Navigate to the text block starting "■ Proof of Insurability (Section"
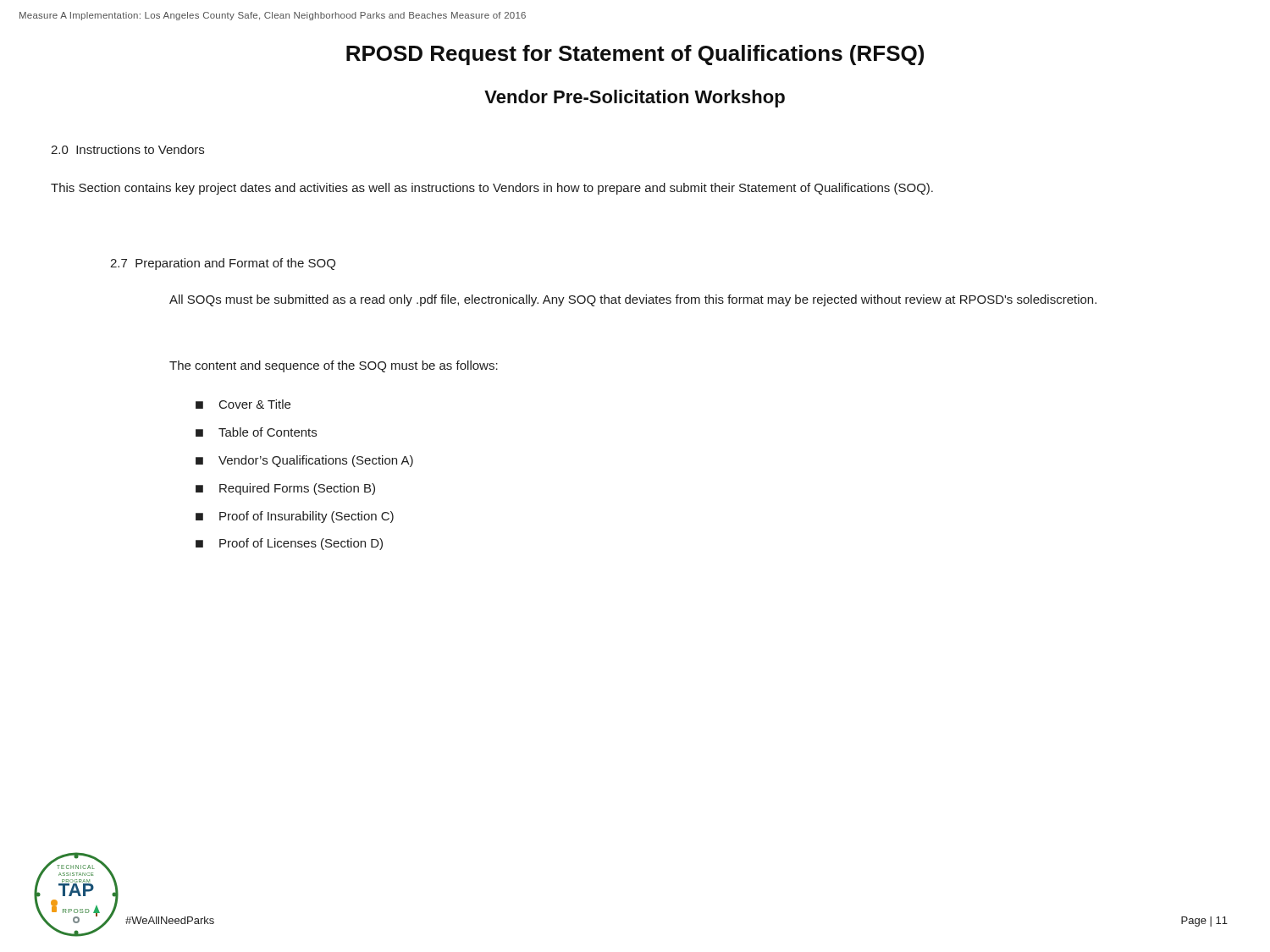 [294, 517]
